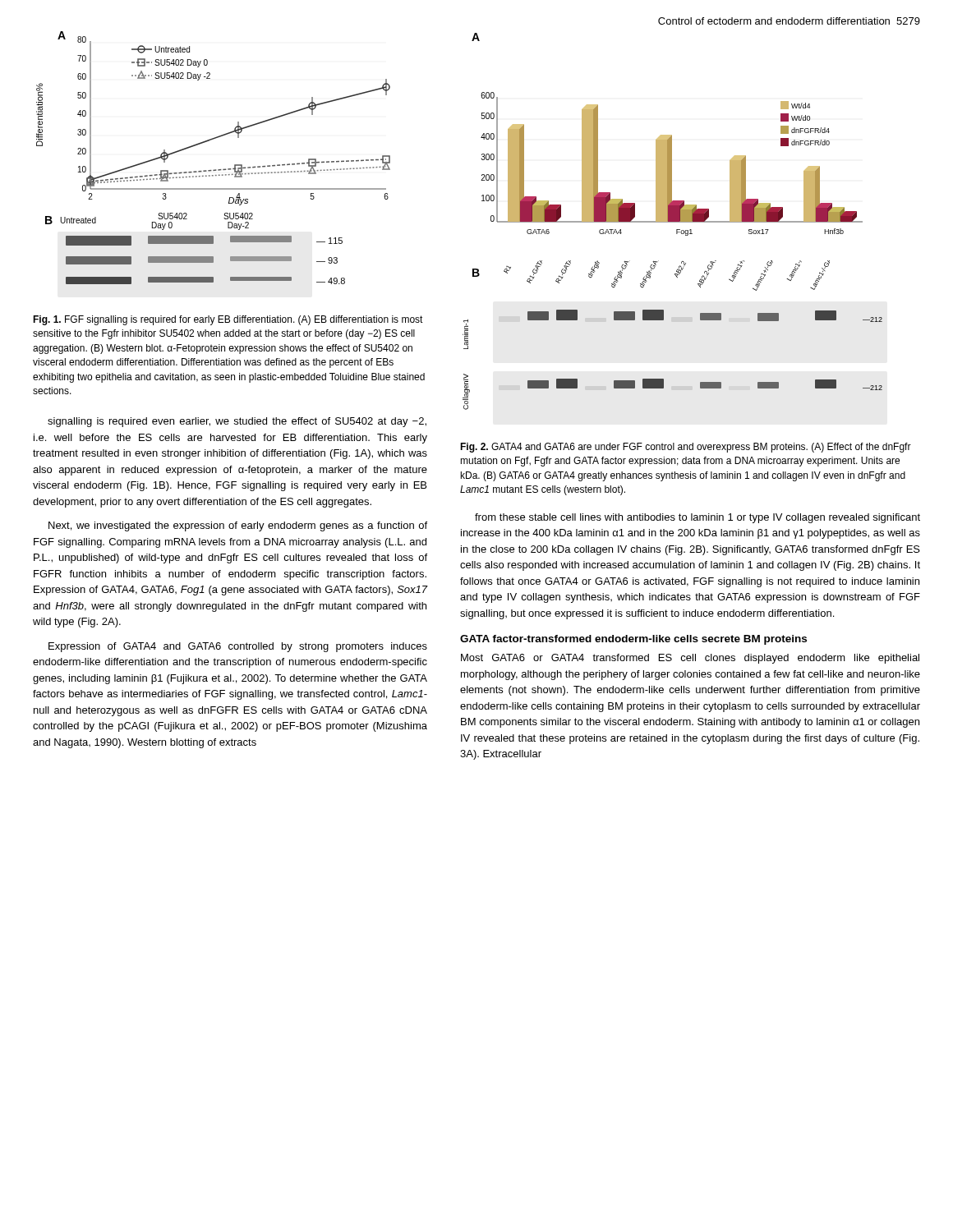Find the text block that reads "Most GATA6 or GATA4 transformed"
The height and width of the screenshot is (1232, 953).
pos(690,706)
